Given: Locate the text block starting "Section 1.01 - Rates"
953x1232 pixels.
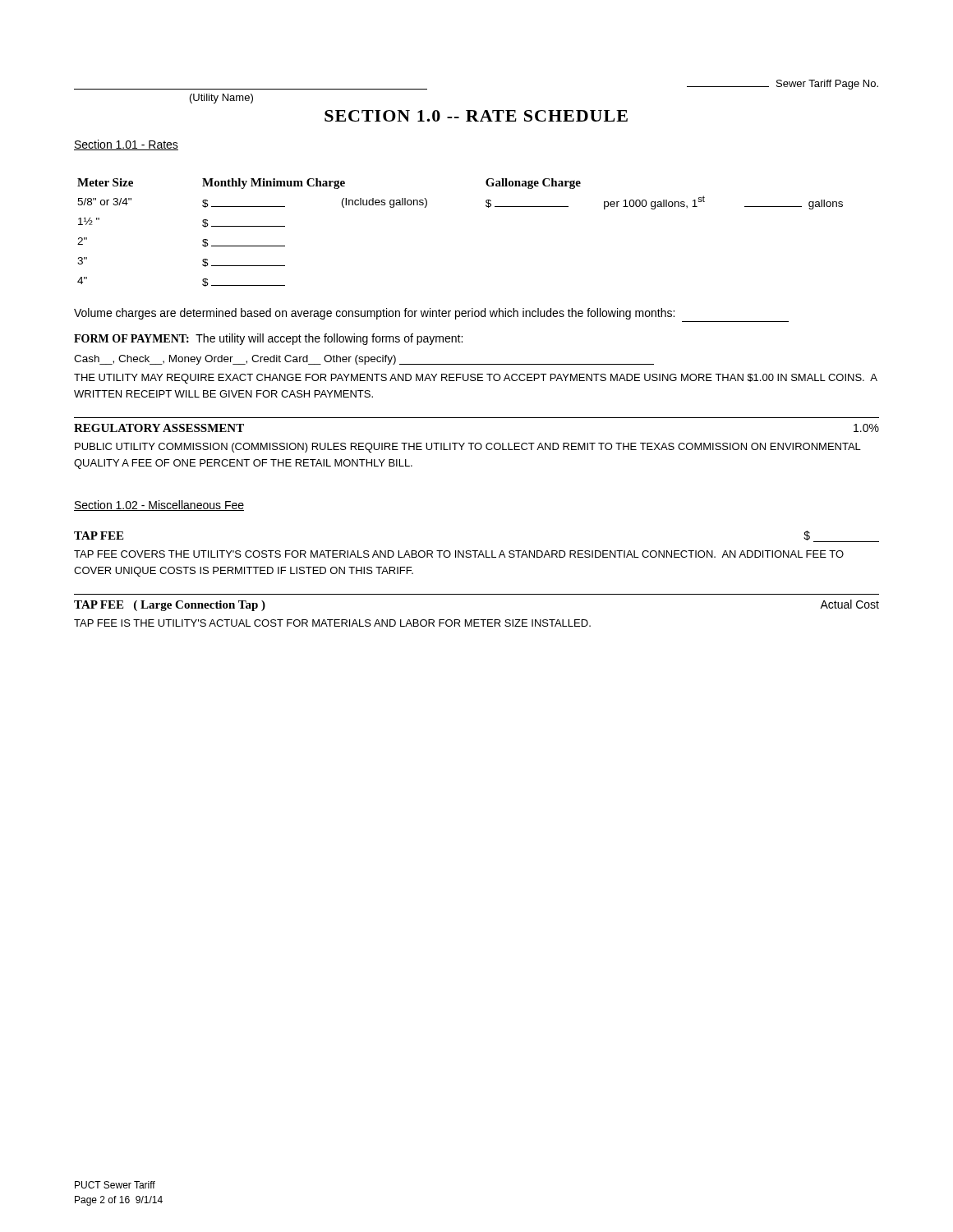Looking at the screenshot, I should pyautogui.click(x=126, y=145).
